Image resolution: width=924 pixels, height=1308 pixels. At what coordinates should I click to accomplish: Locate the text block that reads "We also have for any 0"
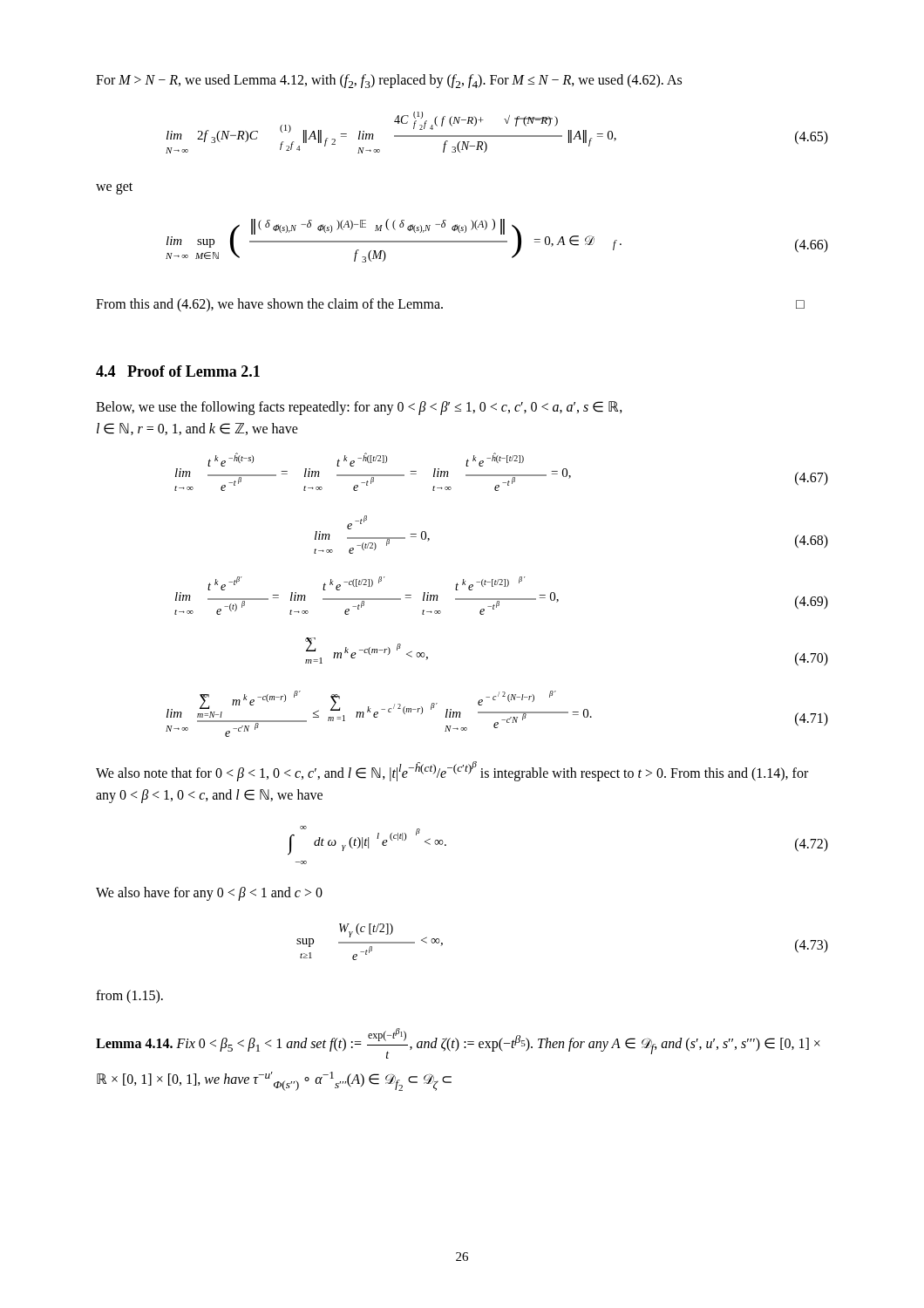coord(209,893)
